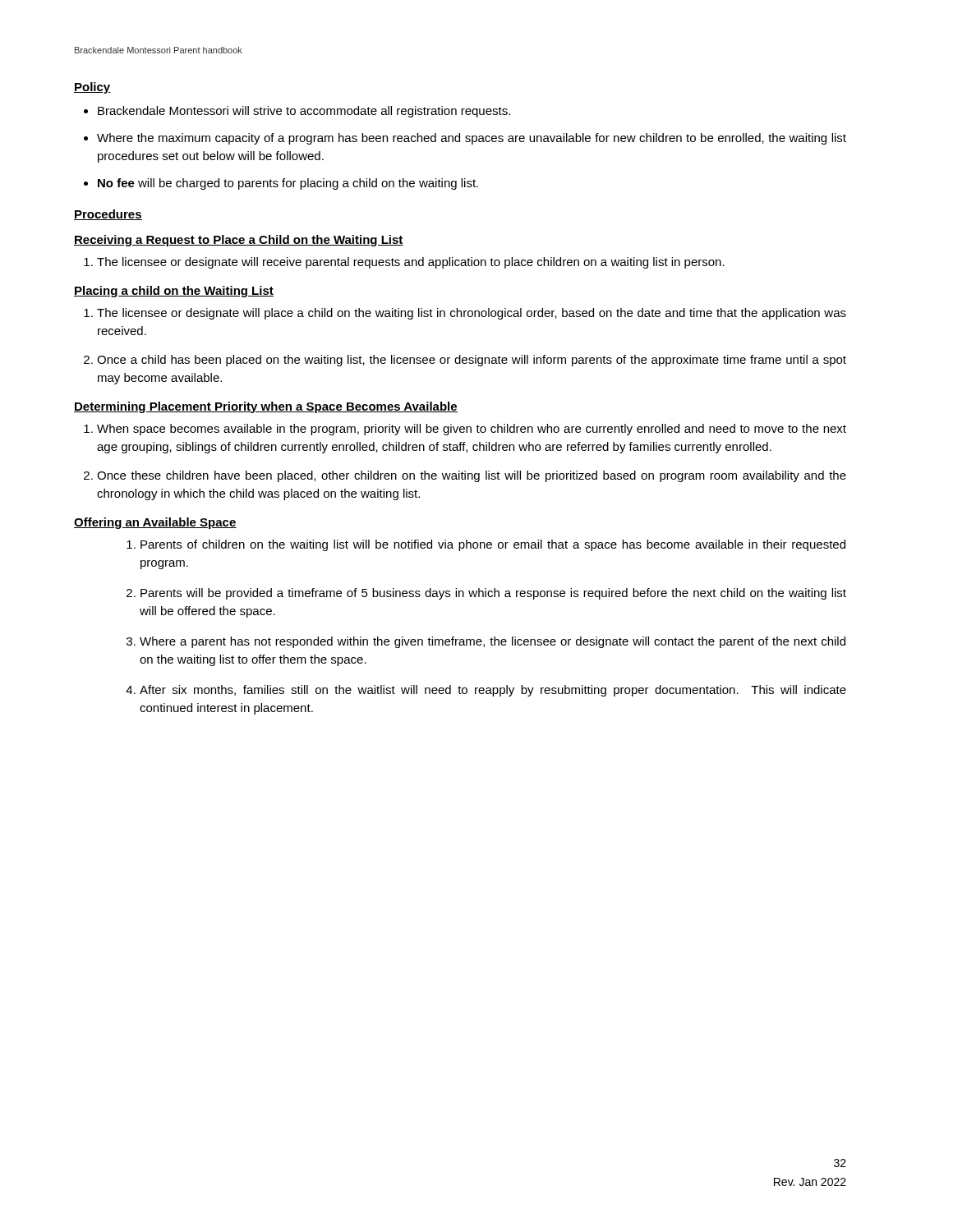Viewport: 953px width, 1232px height.
Task: Where is the passage that starts "When space becomes available in the program, priority"?
Action: (472, 437)
